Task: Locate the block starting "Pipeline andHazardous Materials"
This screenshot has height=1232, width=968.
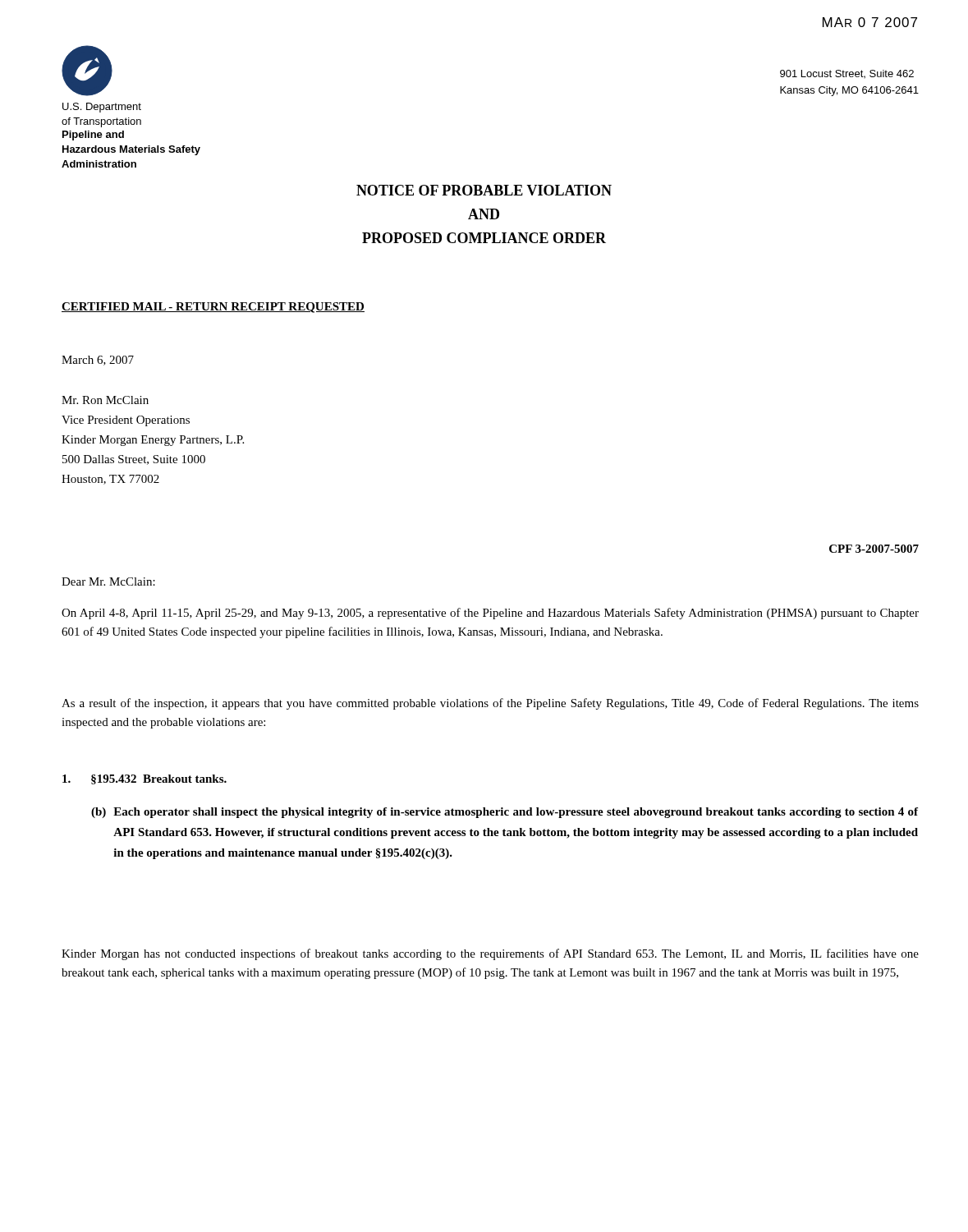Action: point(131,149)
